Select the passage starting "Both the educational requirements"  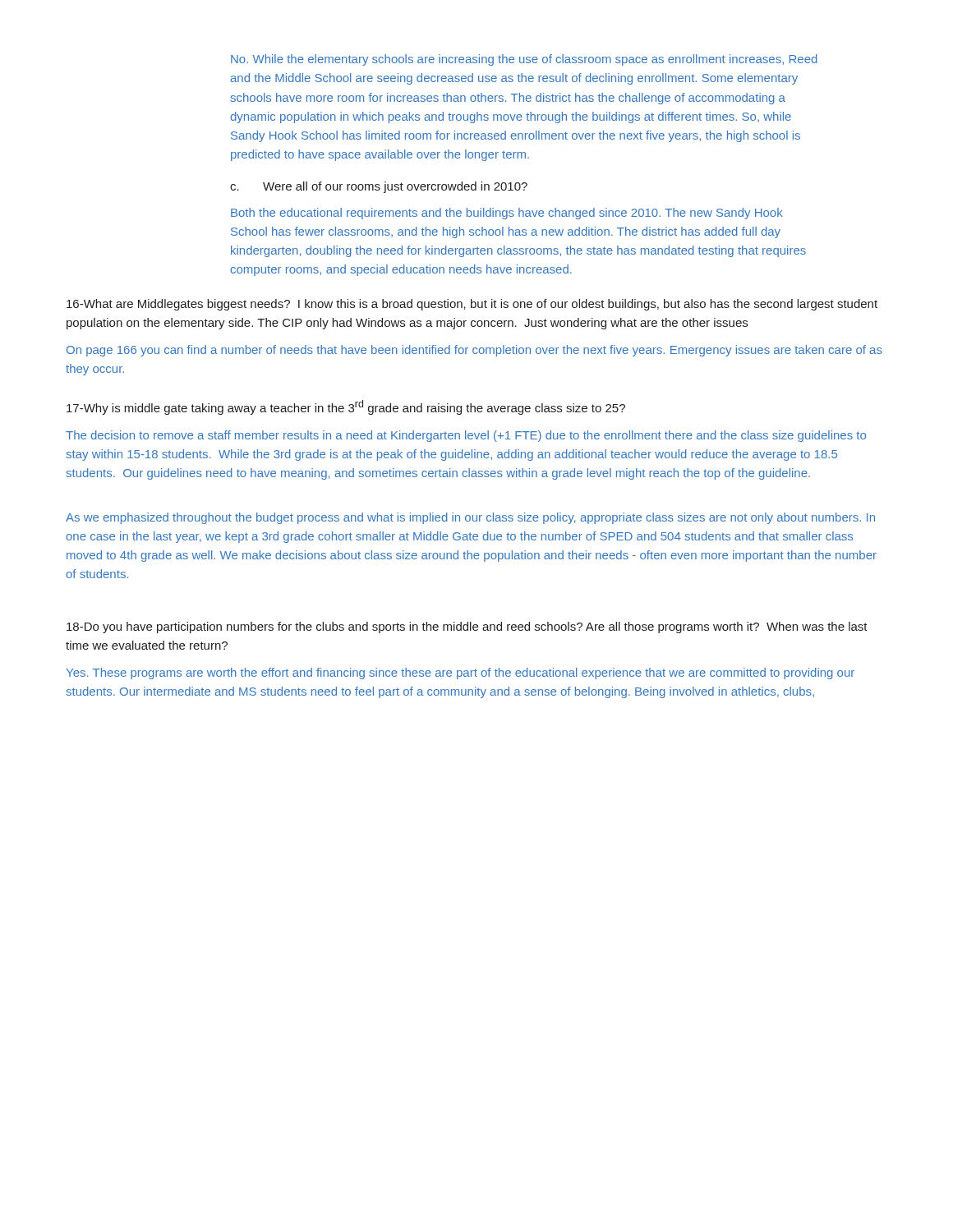click(518, 241)
